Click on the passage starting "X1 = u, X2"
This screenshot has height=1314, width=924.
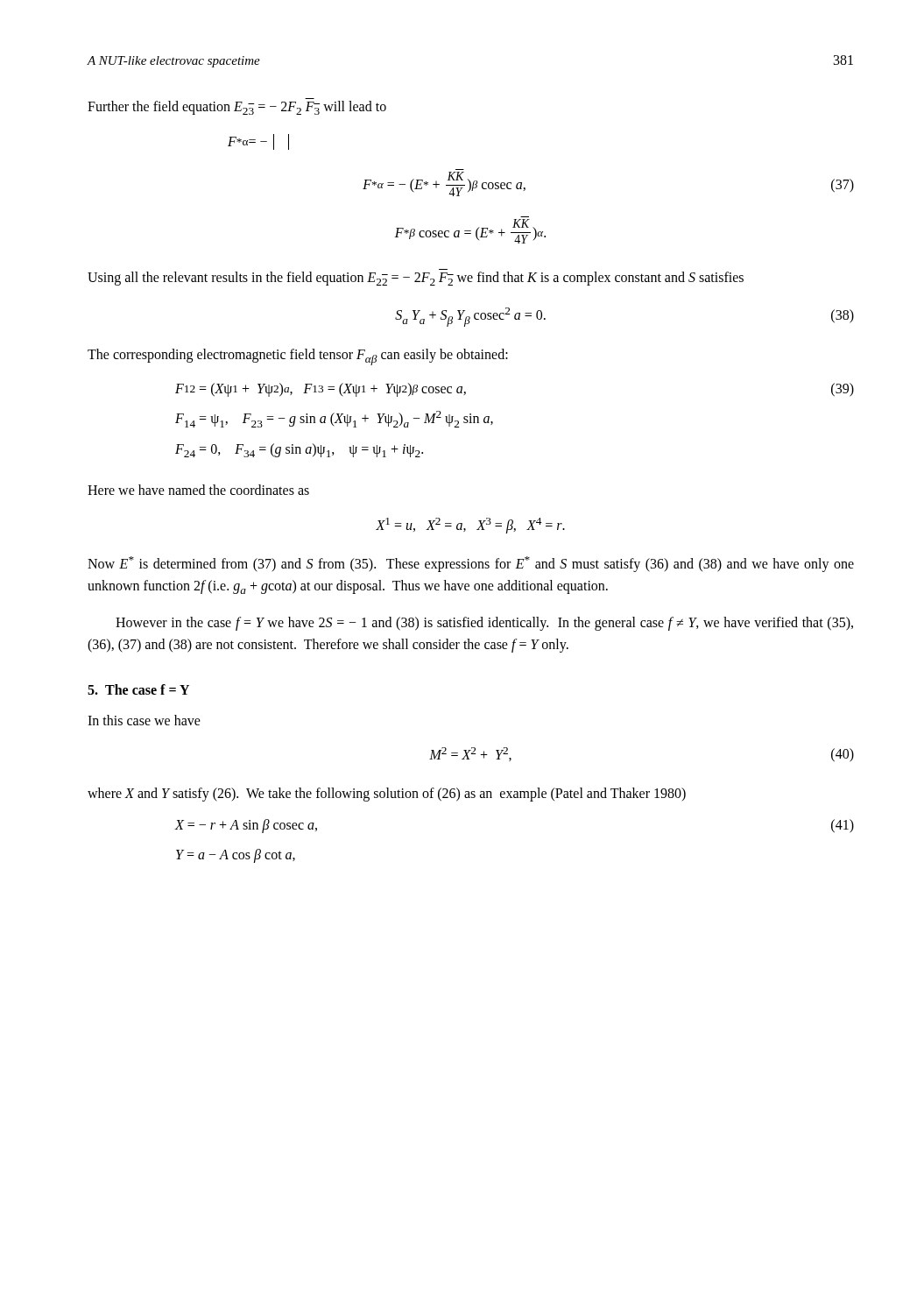click(x=471, y=524)
